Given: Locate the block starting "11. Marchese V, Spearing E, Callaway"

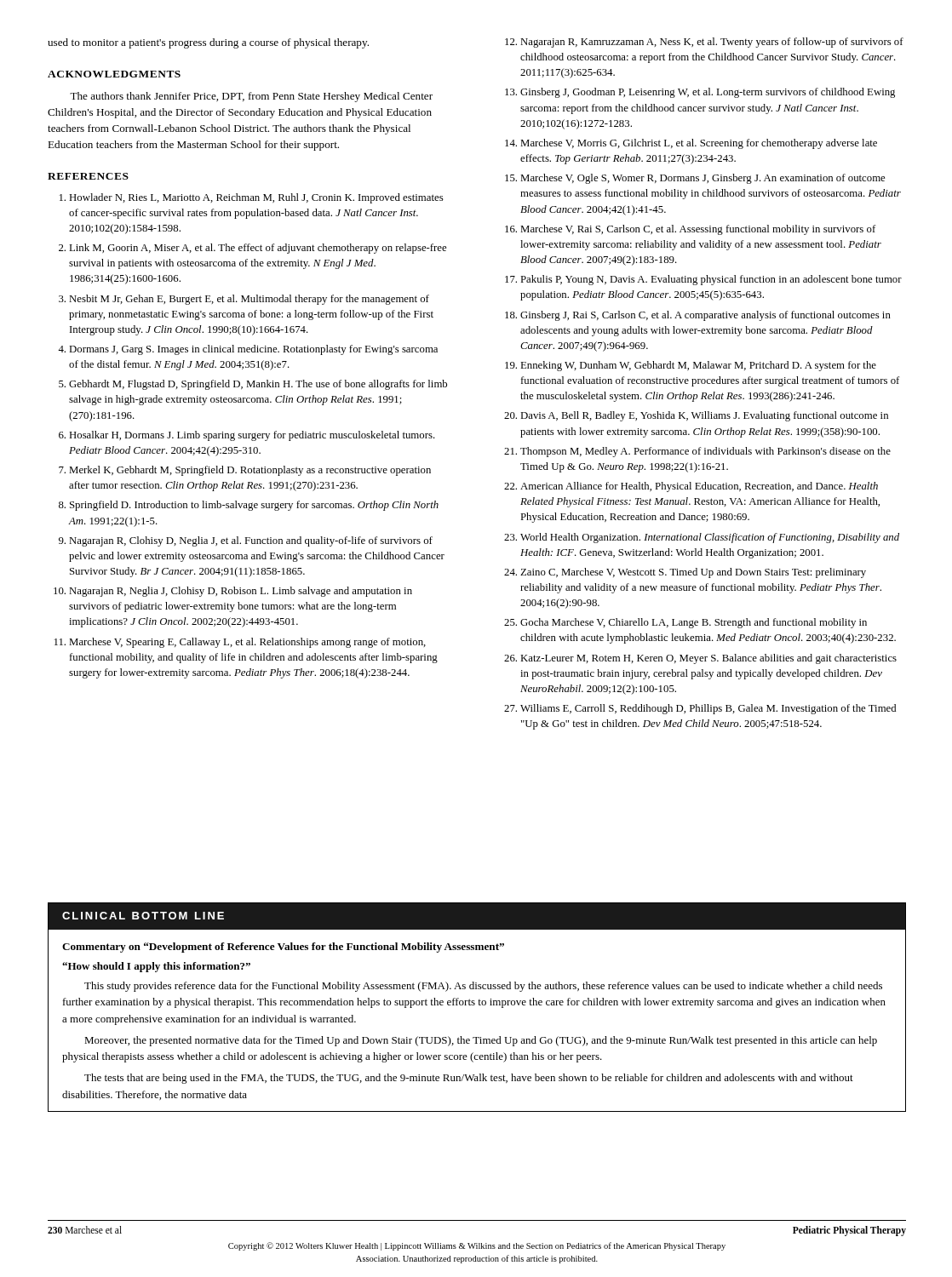Looking at the screenshot, I should coord(248,657).
